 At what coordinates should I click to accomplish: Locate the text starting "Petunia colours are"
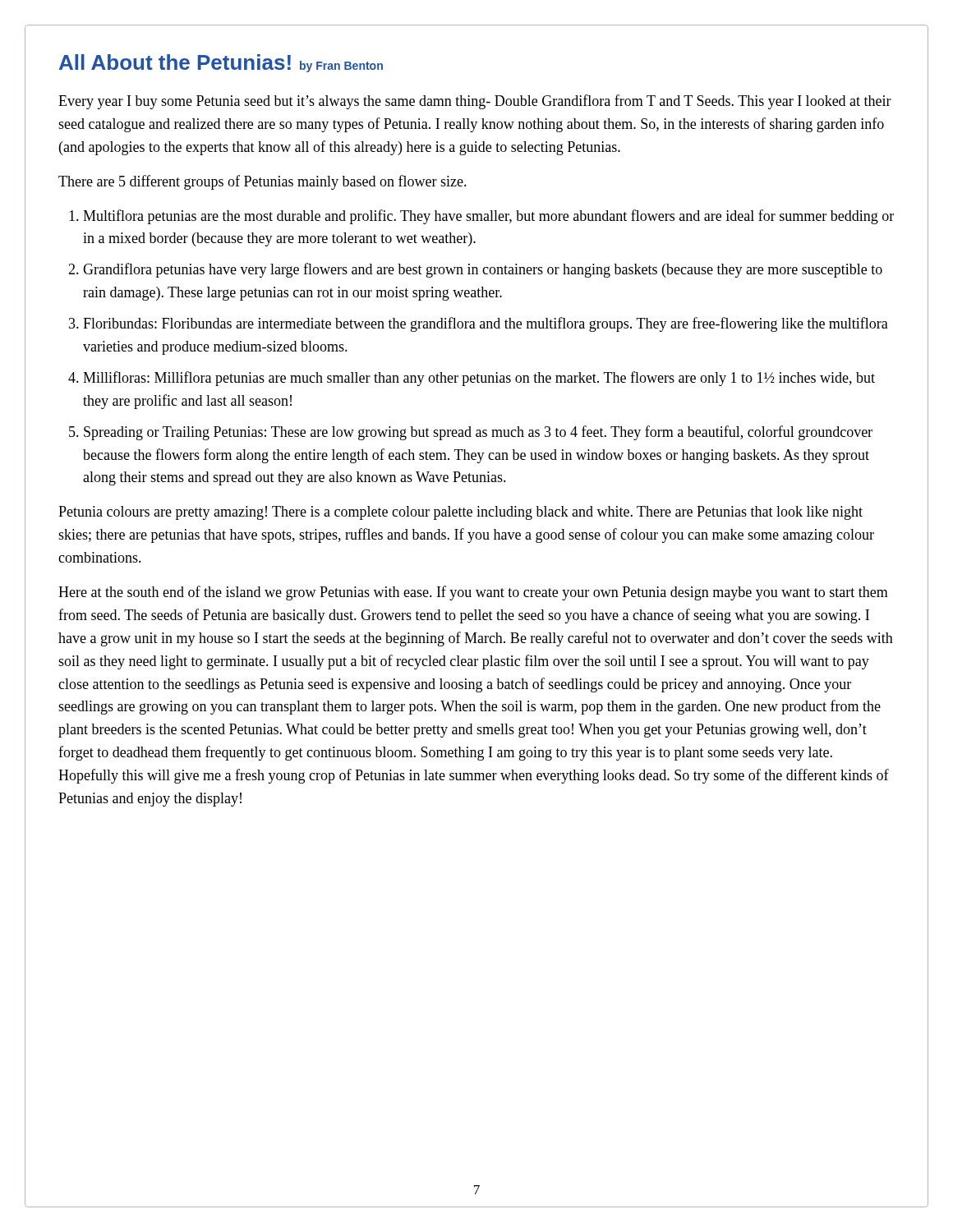[x=466, y=535]
